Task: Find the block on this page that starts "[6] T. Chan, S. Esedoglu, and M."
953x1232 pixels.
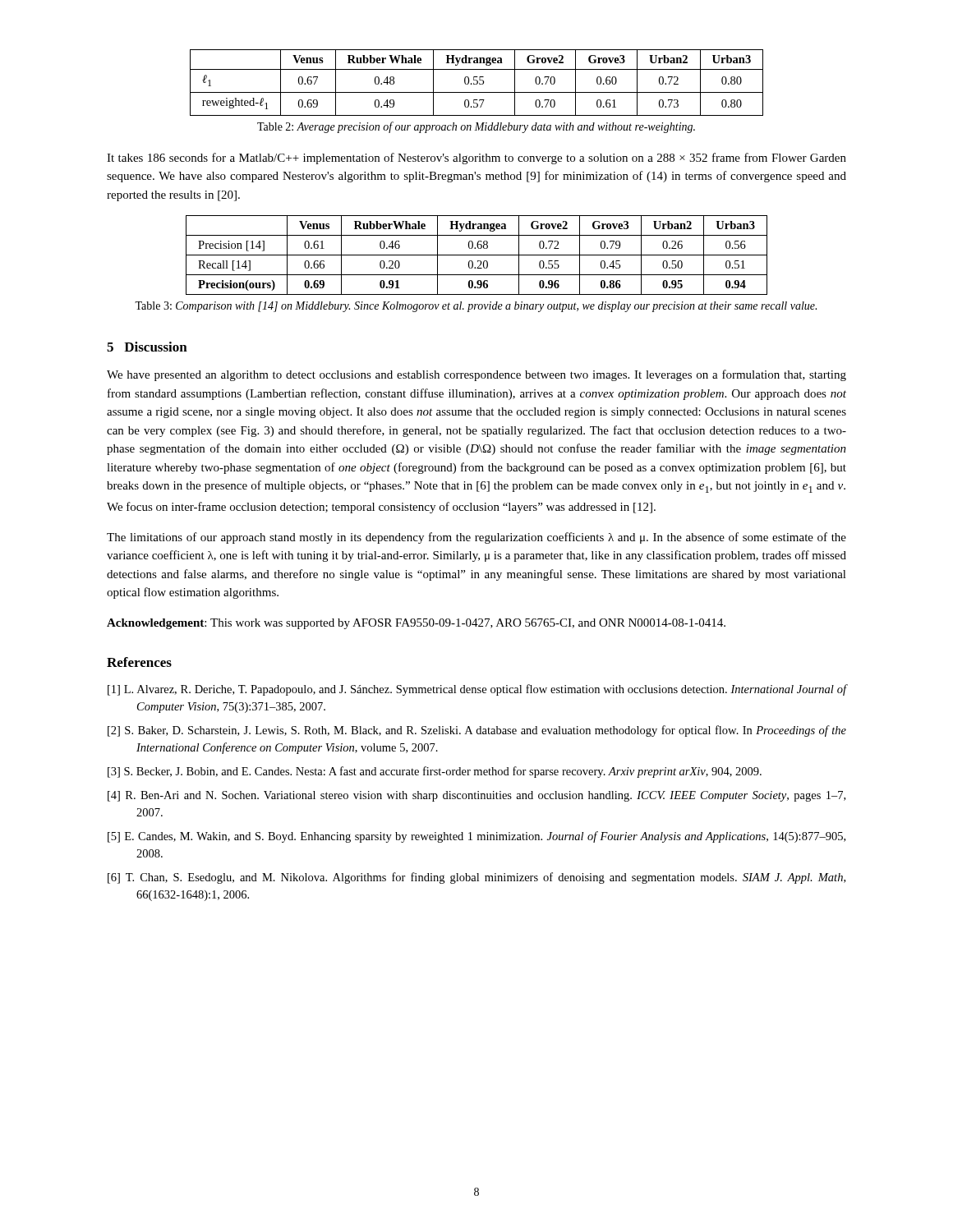Action: point(476,886)
